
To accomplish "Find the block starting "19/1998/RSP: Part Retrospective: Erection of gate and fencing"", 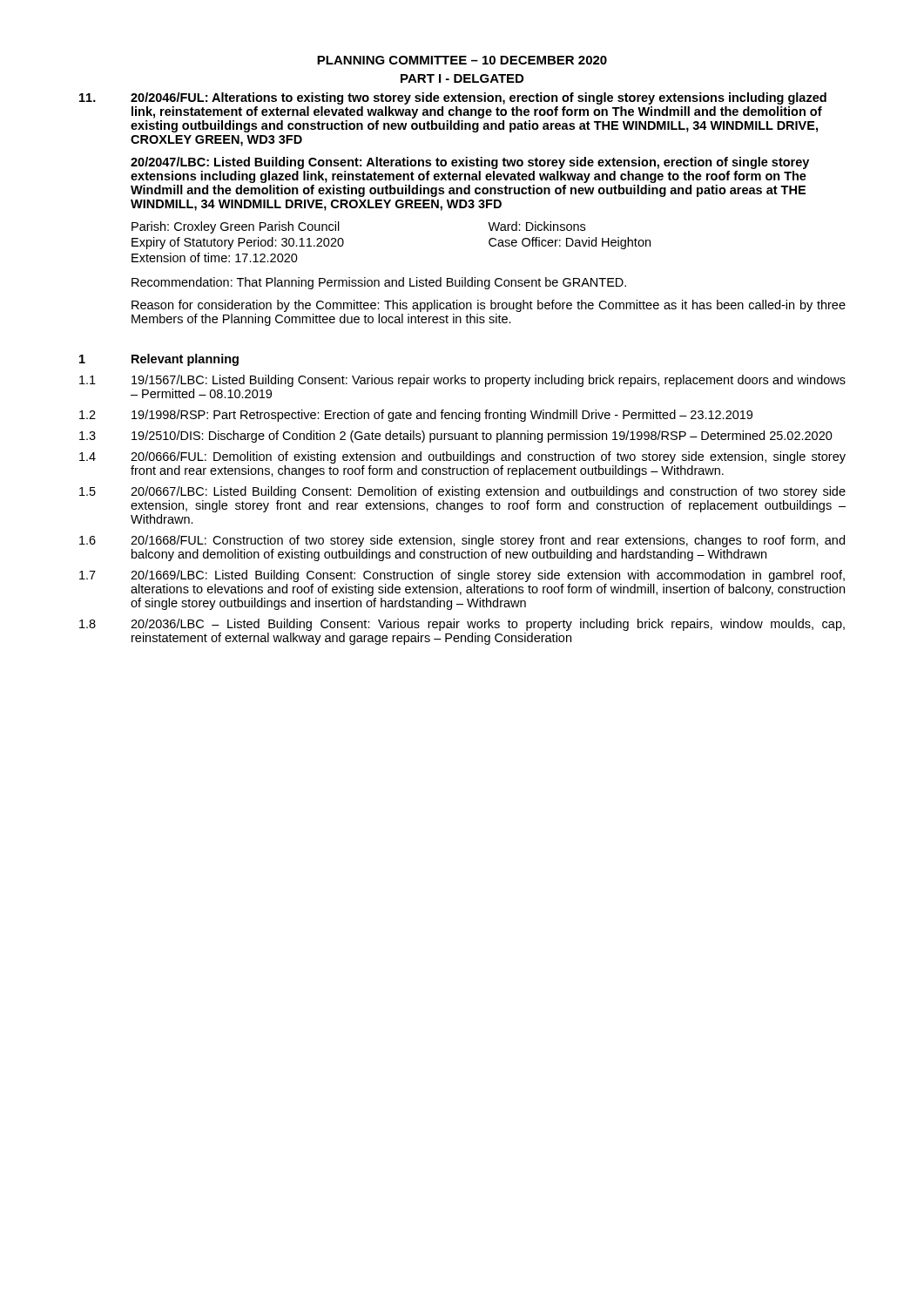I will pos(442,415).
